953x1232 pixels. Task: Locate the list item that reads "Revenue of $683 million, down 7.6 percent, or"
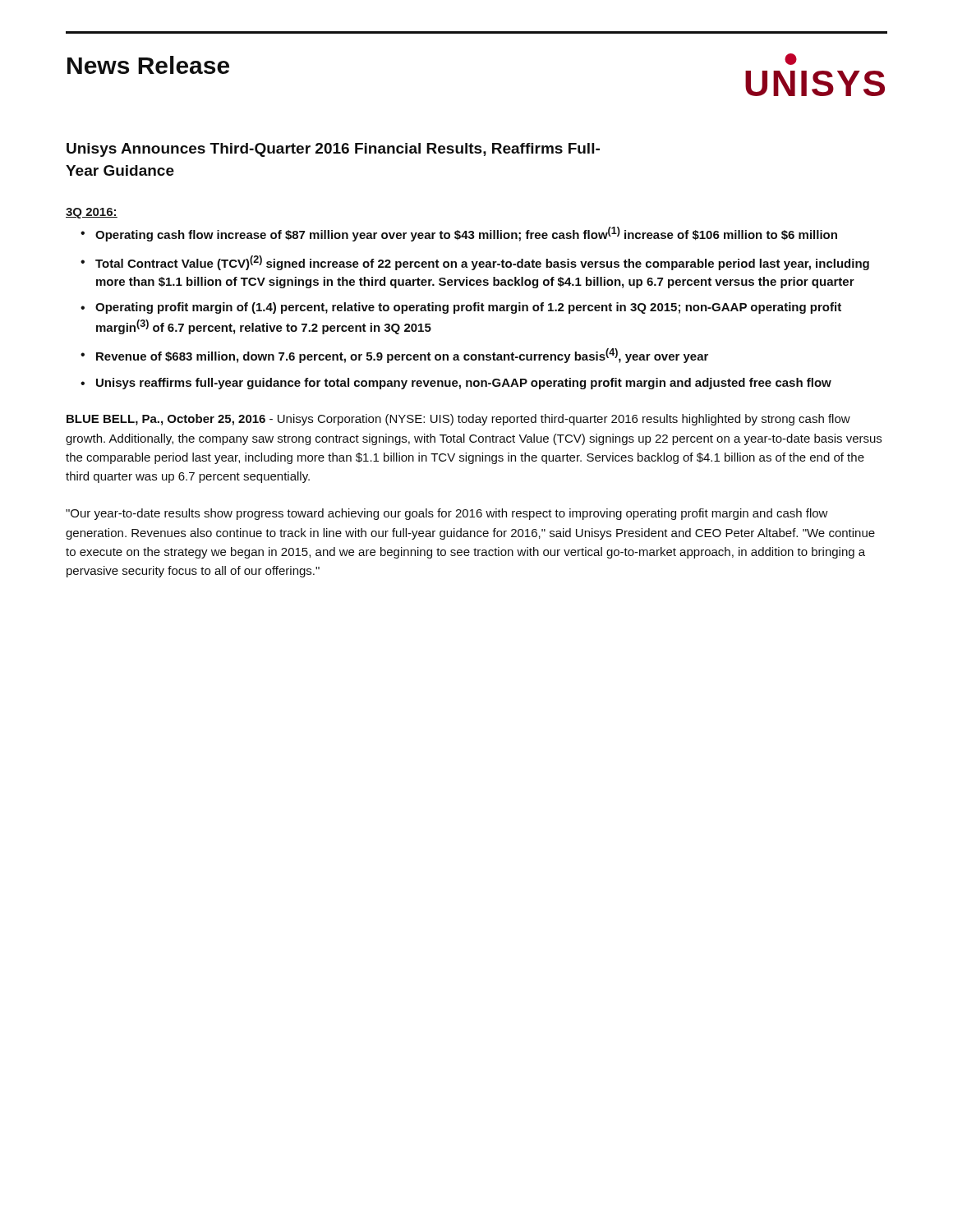(x=402, y=355)
